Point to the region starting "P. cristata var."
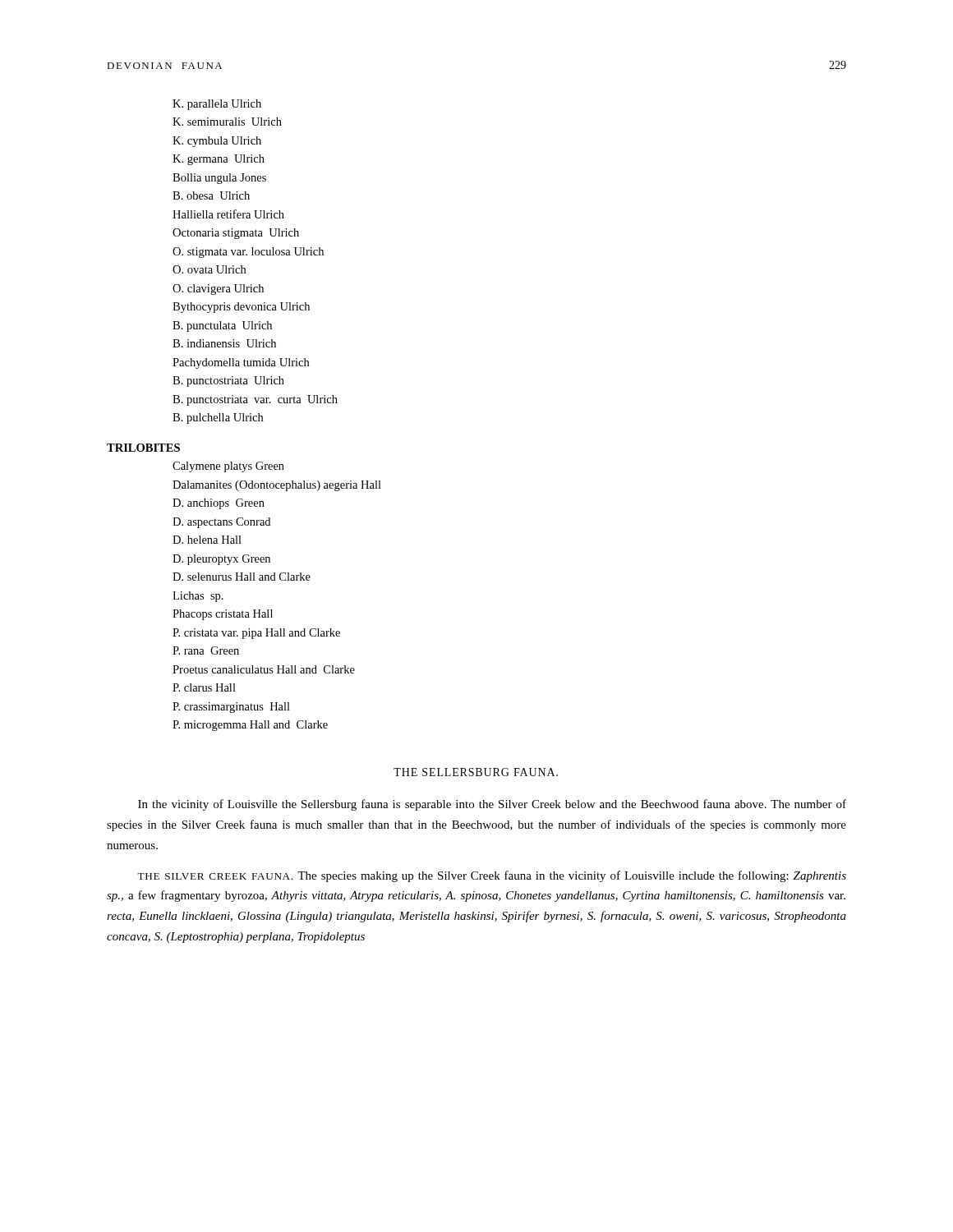Image resolution: width=953 pixels, height=1232 pixels. 257,632
